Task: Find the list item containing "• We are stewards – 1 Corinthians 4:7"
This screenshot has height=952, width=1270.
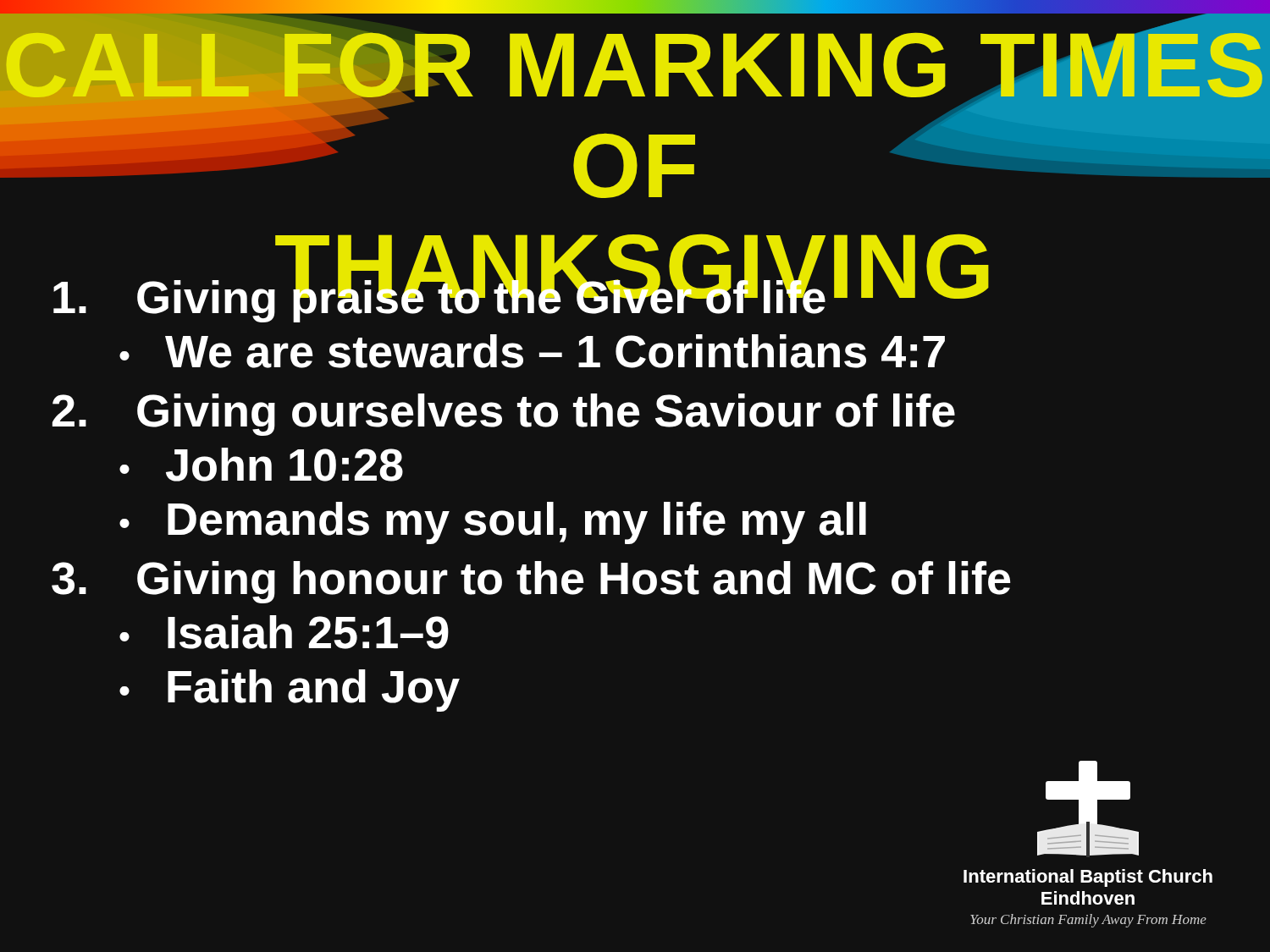Action: coord(669,351)
